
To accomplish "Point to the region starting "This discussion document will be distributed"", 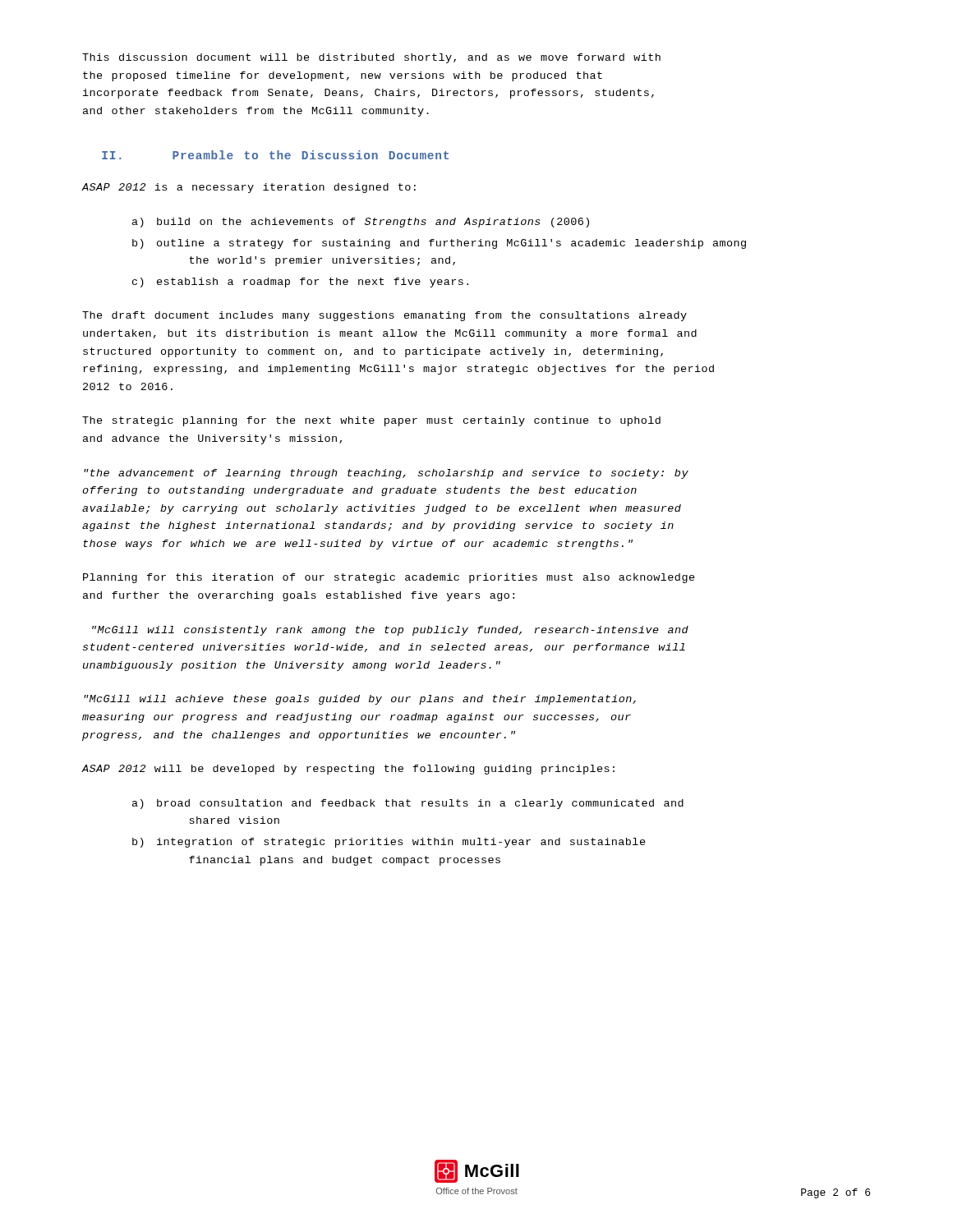I will point(372,85).
